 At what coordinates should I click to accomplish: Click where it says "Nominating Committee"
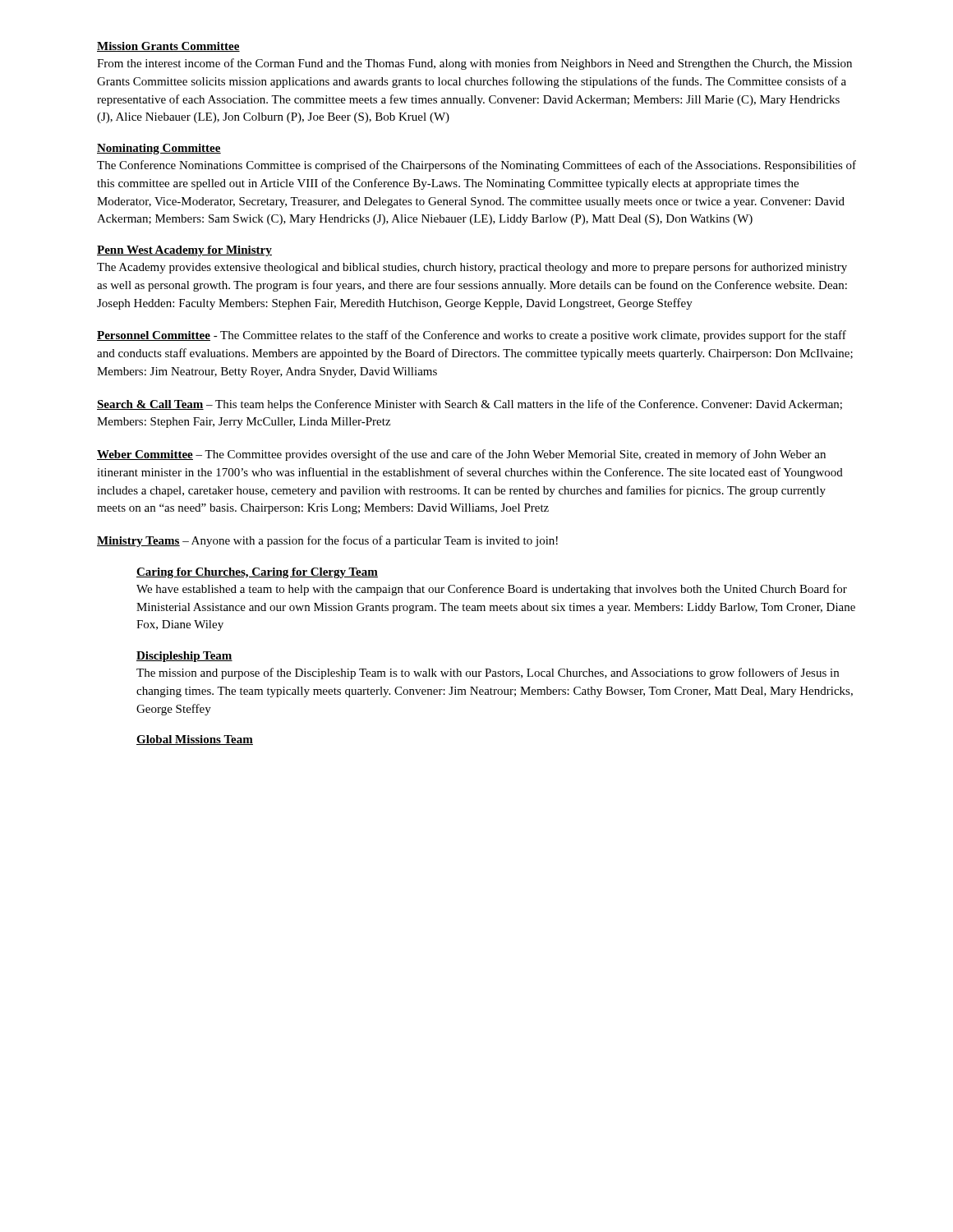point(159,148)
